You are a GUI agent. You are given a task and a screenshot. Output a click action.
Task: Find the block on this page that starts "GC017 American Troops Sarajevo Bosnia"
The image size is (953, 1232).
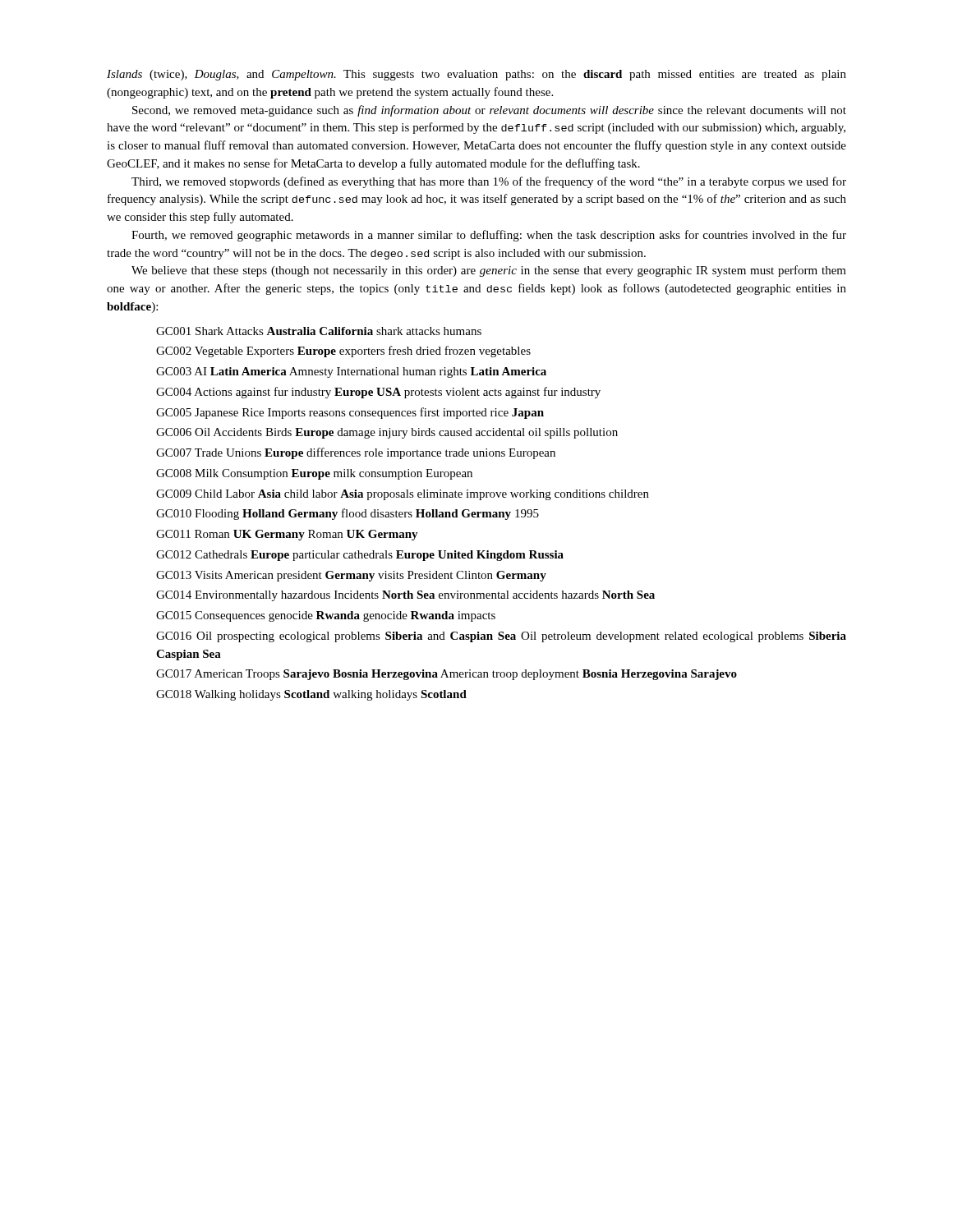[x=447, y=674]
